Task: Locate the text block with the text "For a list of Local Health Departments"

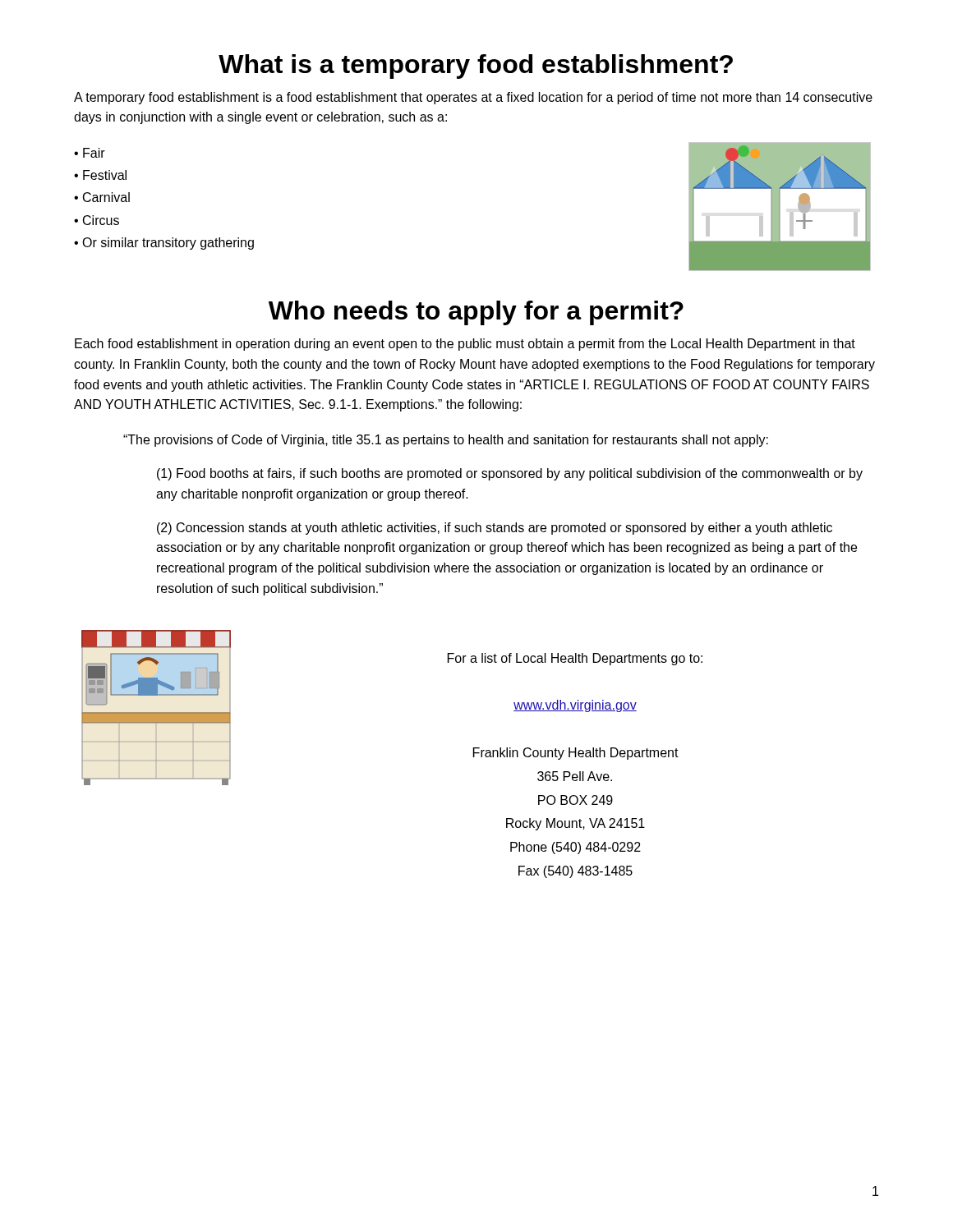Action: click(x=575, y=765)
